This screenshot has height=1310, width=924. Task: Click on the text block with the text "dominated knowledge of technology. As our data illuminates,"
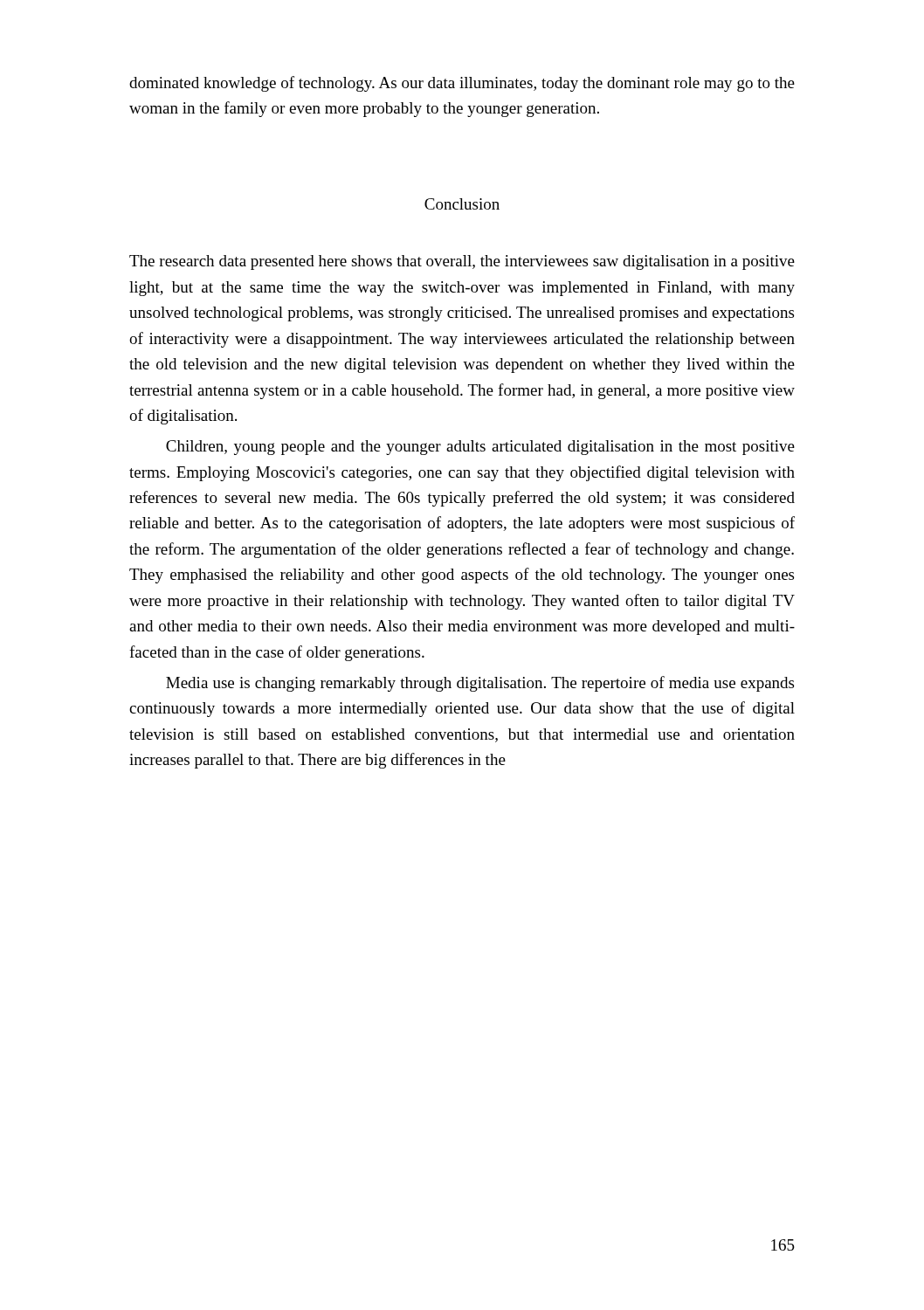click(x=462, y=95)
